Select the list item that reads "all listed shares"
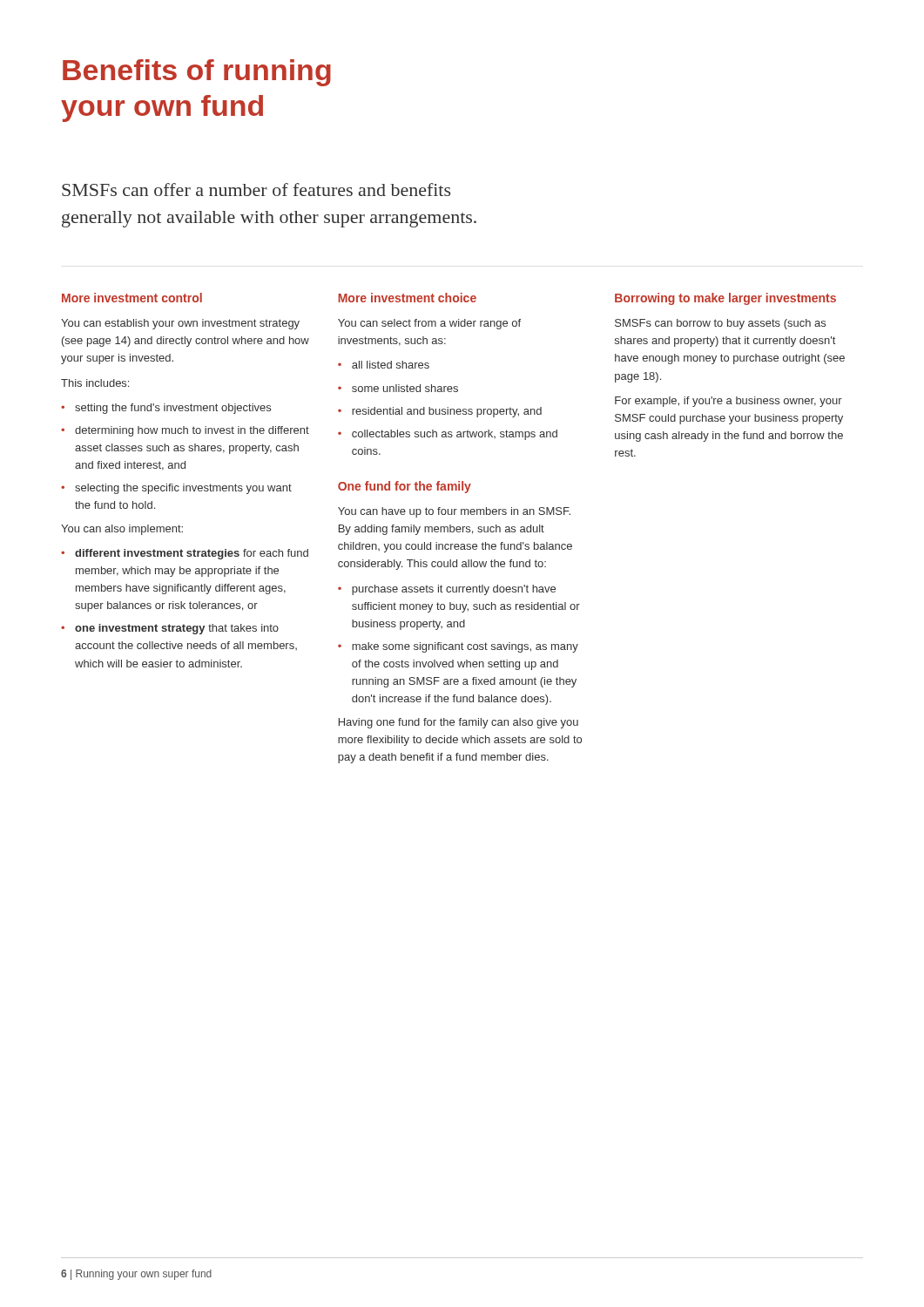Image resolution: width=924 pixels, height=1307 pixels. pyautogui.click(x=384, y=365)
